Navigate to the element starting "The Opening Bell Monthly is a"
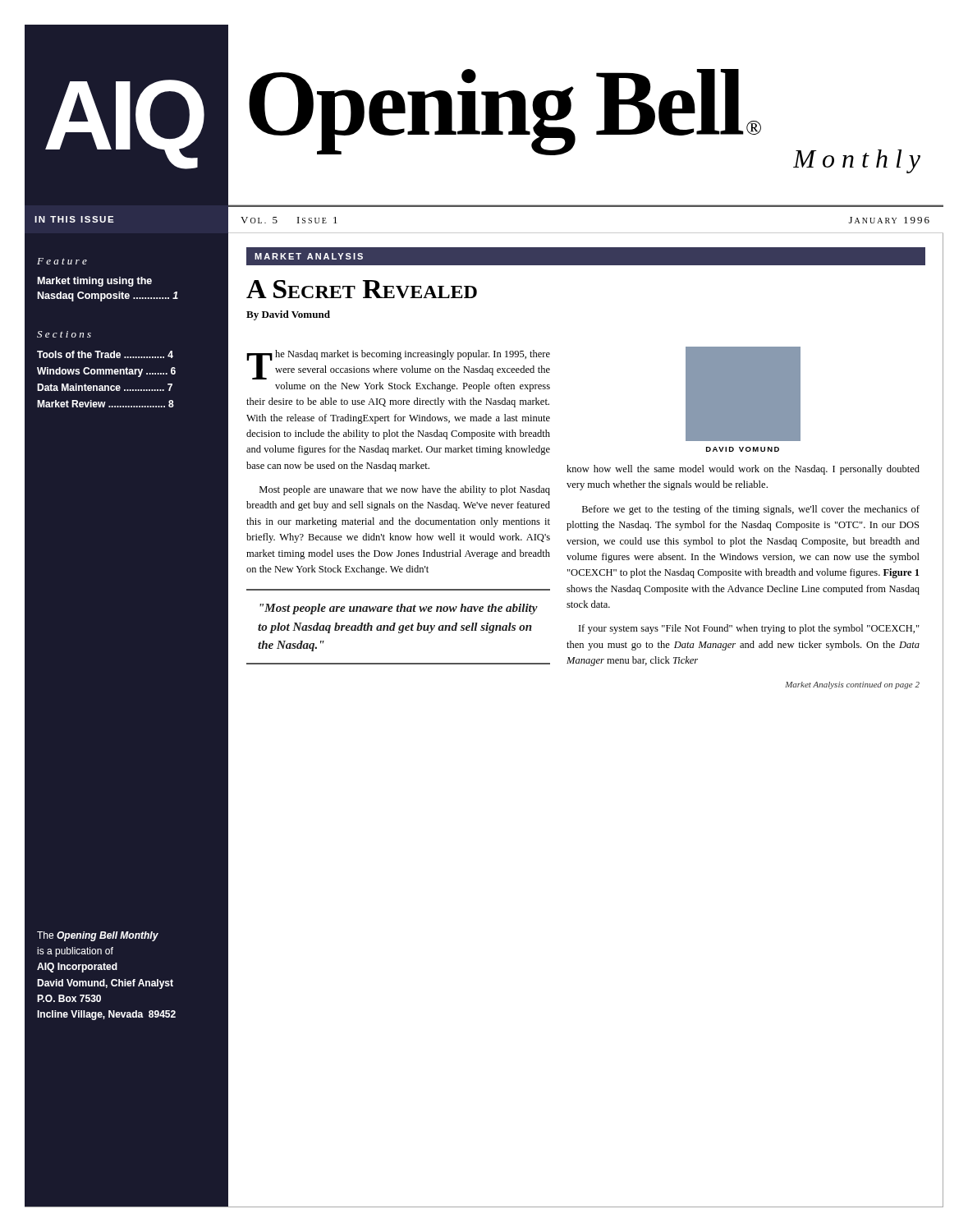This screenshot has height=1232, width=968. click(106, 975)
